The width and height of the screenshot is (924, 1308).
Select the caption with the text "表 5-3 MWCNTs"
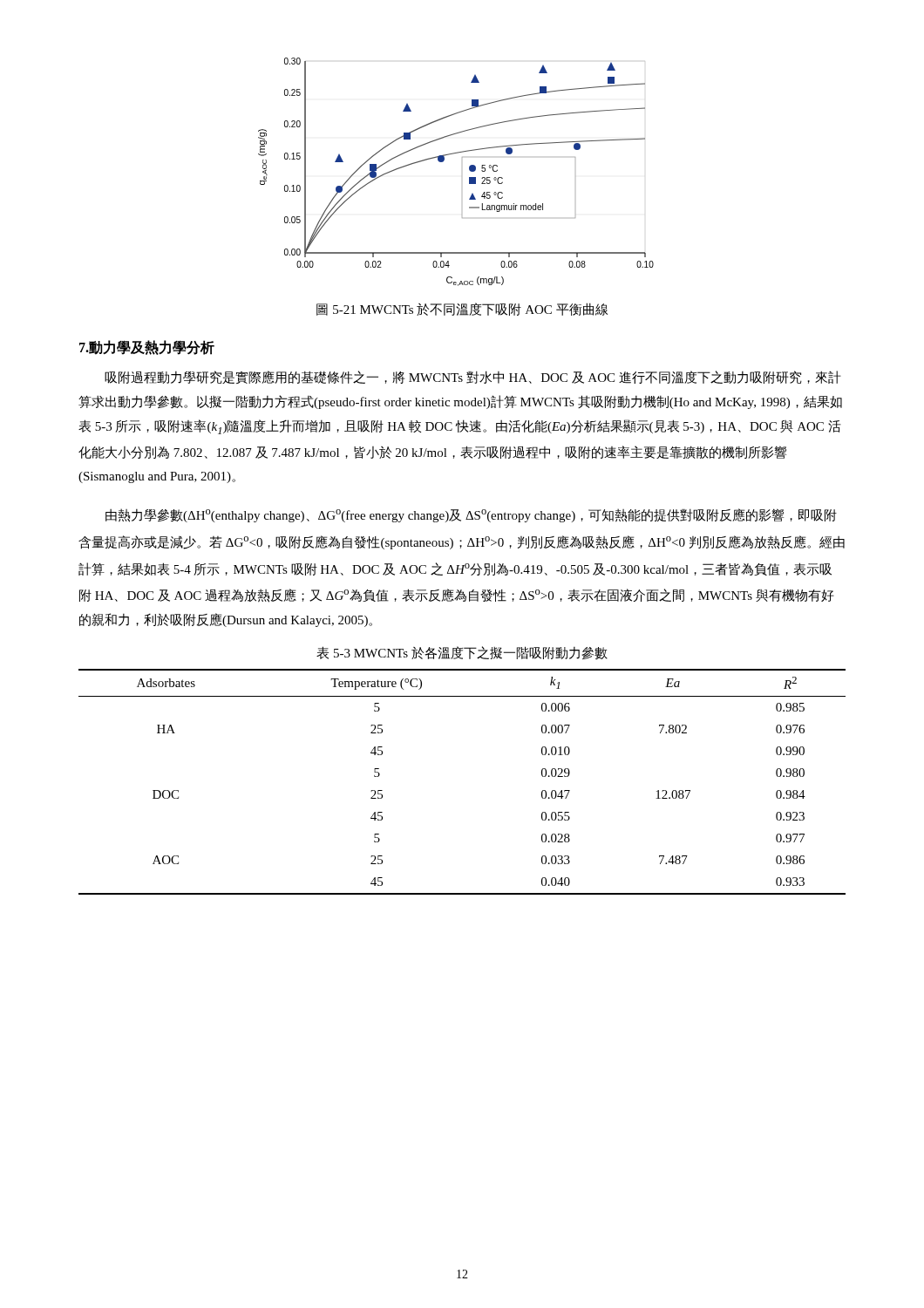point(462,653)
